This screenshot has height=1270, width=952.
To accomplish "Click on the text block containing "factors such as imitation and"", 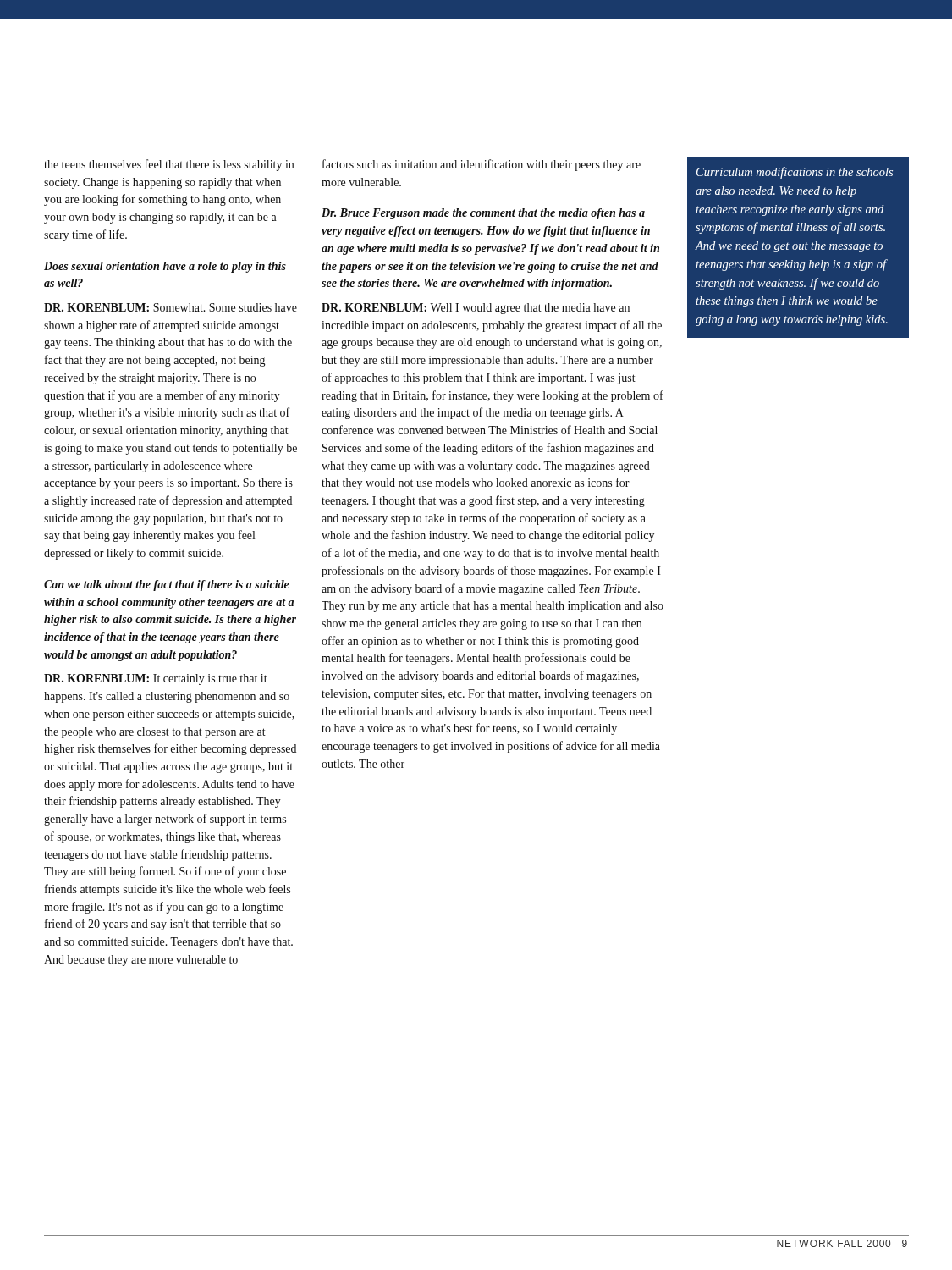I will click(x=493, y=174).
